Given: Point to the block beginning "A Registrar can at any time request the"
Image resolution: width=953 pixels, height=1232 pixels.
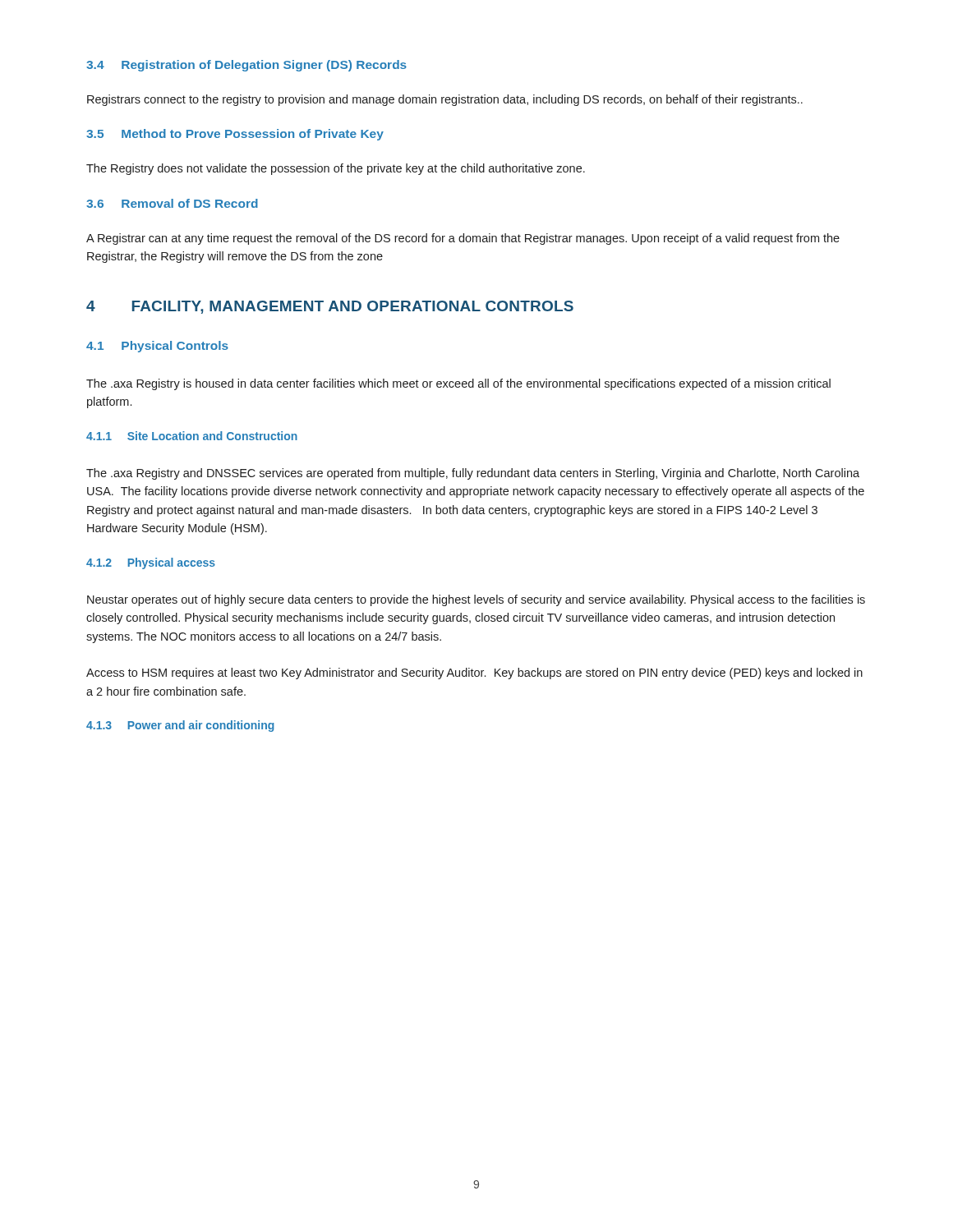Looking at the screenshot, I should pyautogui.click(x=476, y=248).
